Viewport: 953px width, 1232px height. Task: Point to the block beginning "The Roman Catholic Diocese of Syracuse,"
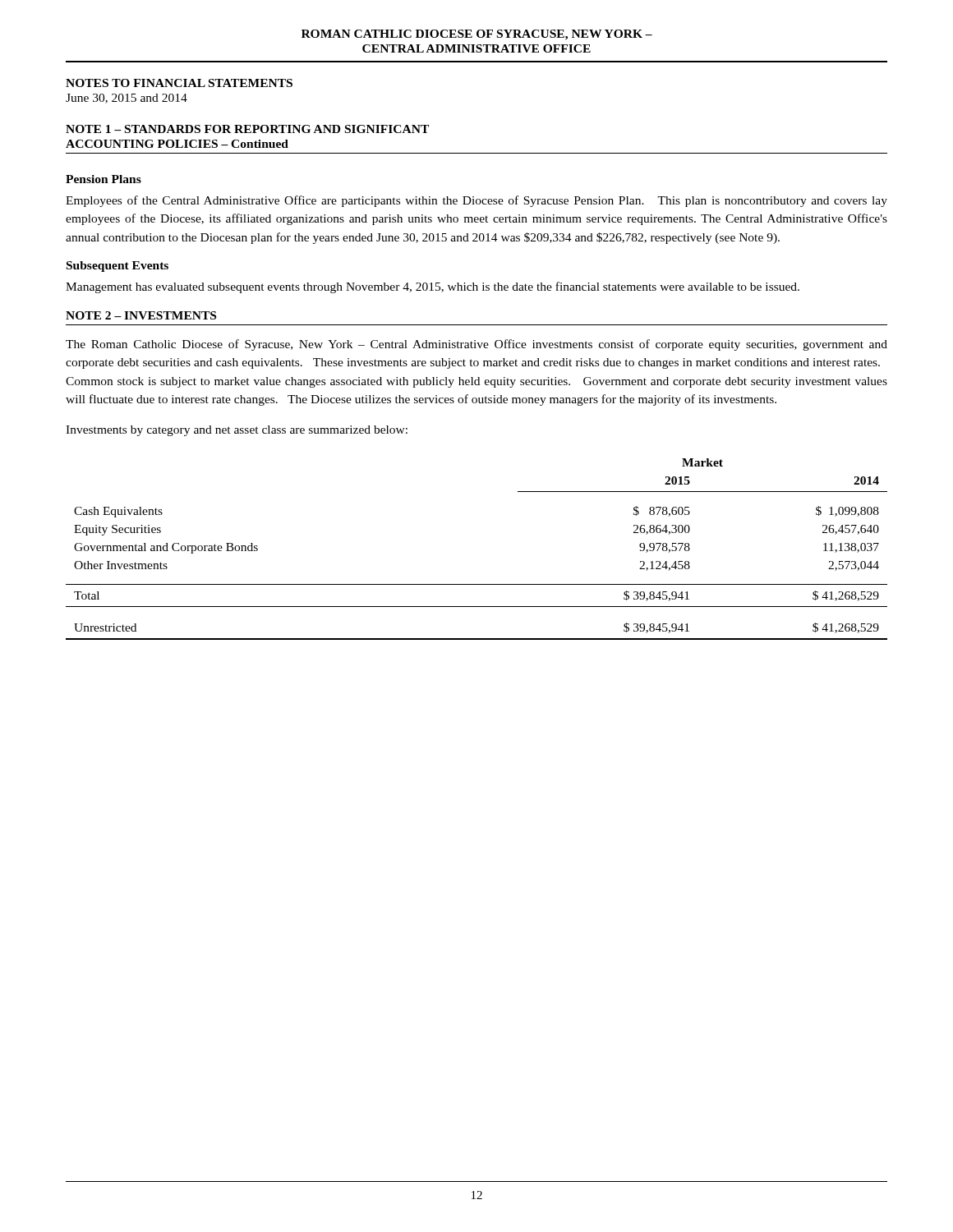pos(476,371)
